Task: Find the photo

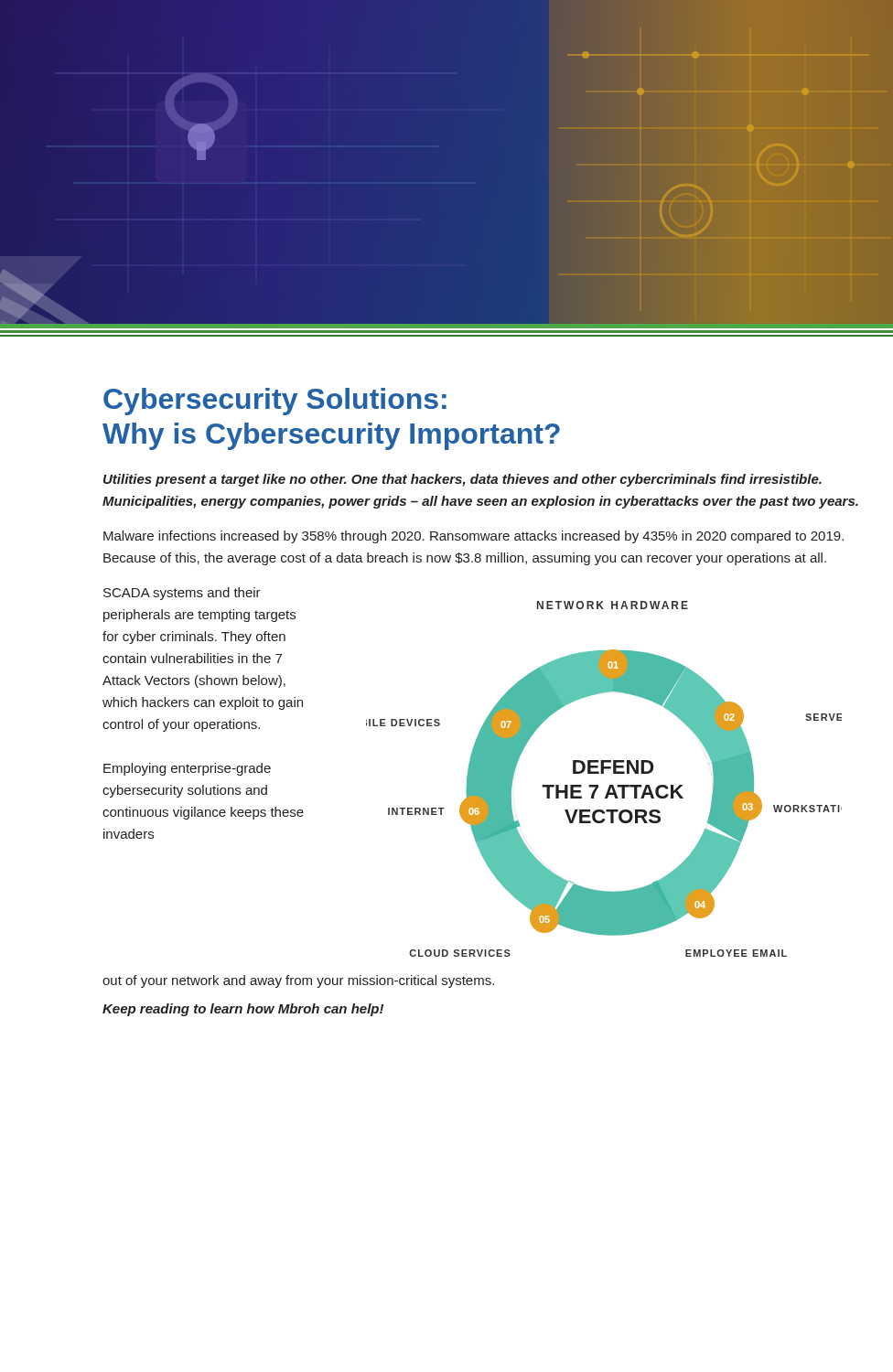Action: 446,169
